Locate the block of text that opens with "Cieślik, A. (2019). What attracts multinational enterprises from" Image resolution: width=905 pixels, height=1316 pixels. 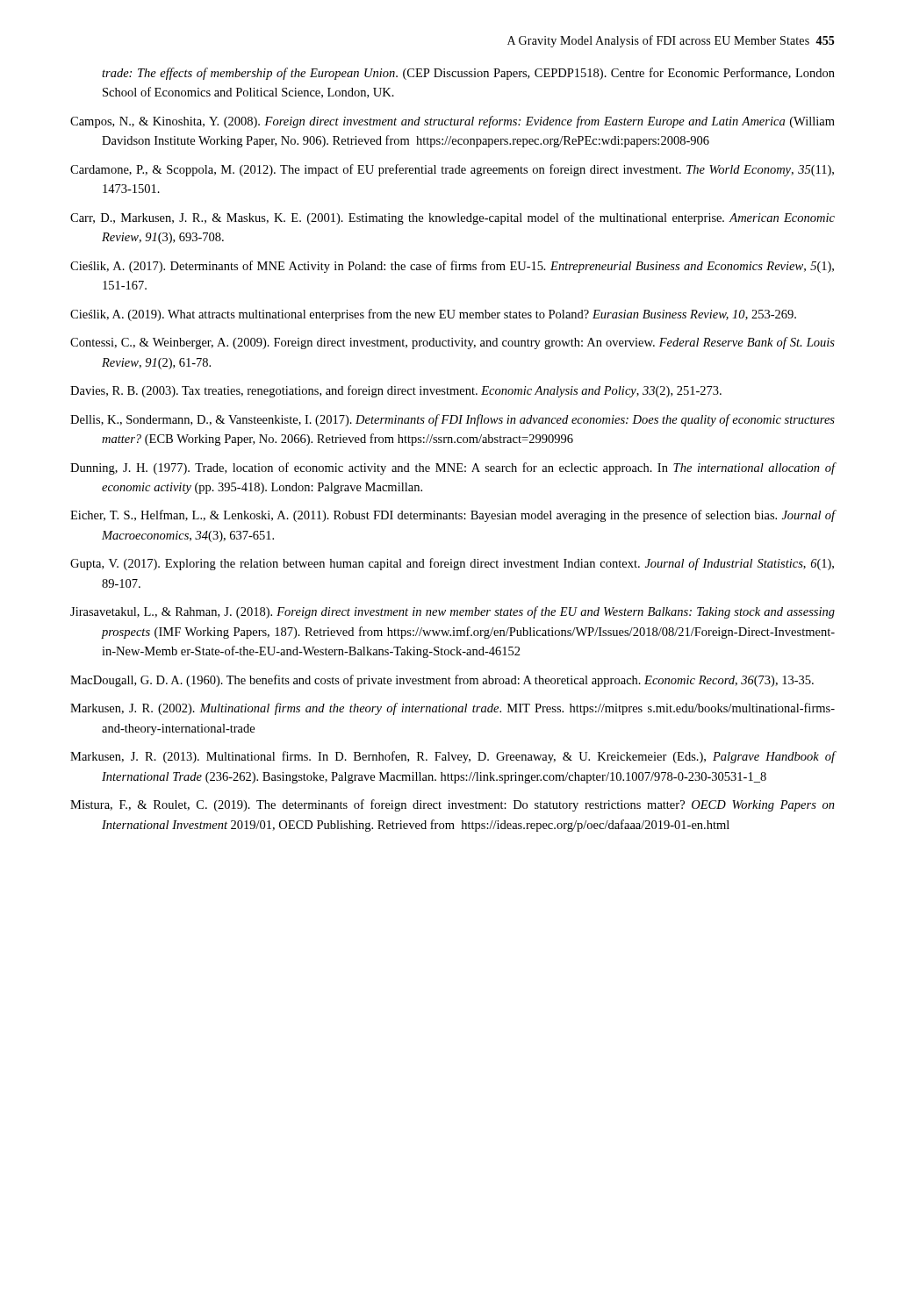tap(434, 314)
